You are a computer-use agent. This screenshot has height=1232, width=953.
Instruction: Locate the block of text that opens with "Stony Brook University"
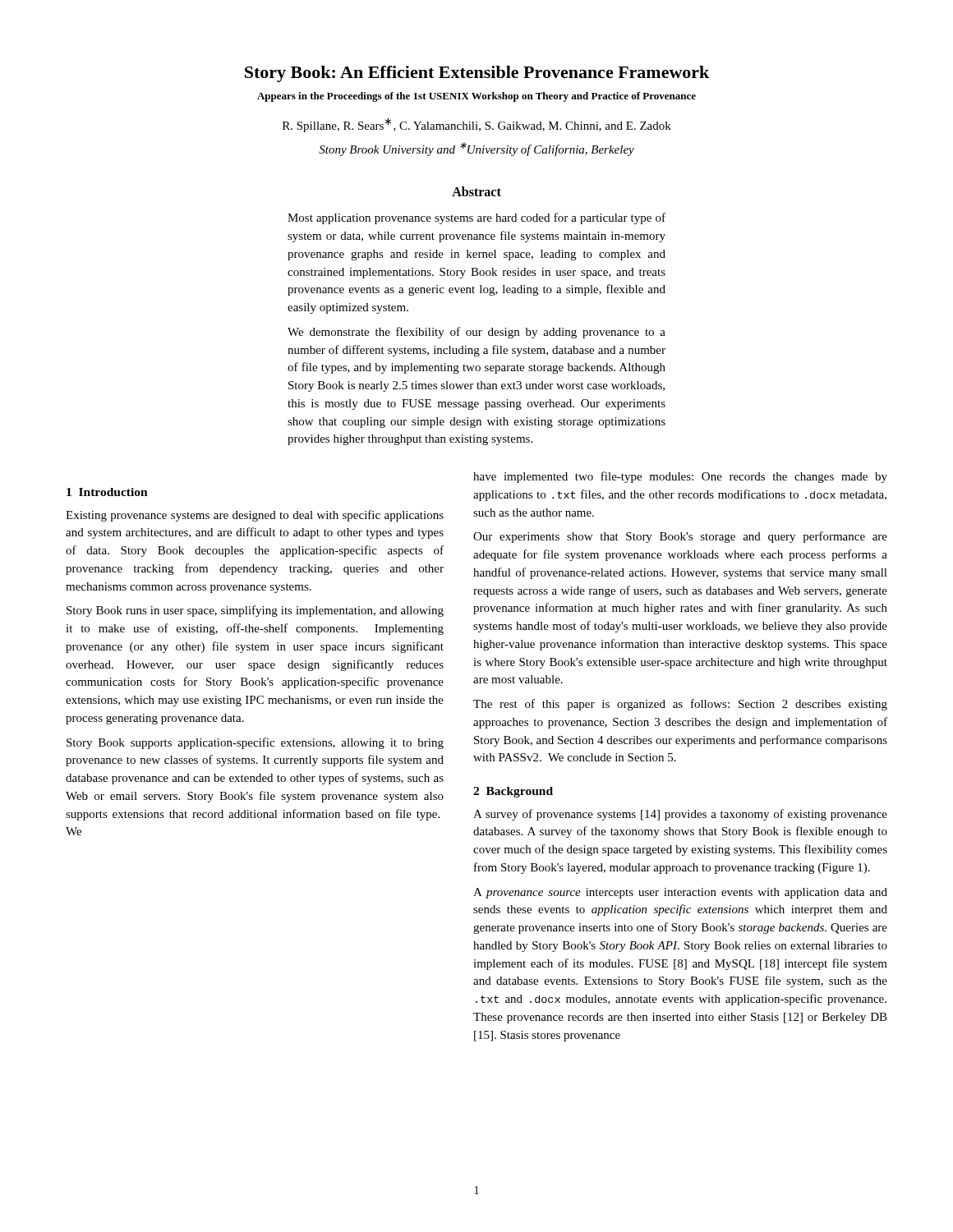click(x=476, y=148)
